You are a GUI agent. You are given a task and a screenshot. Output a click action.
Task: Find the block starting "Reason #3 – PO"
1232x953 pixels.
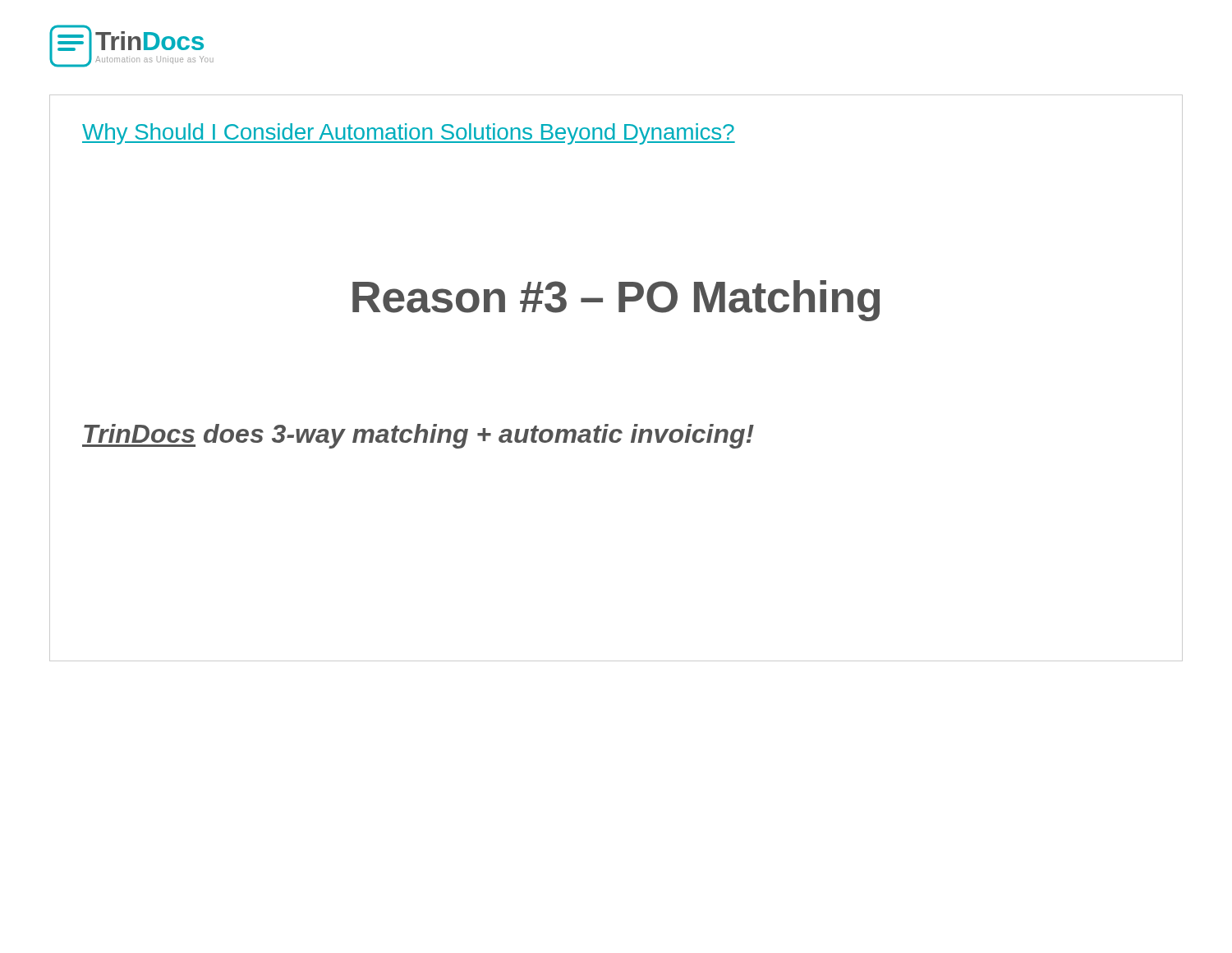[616, 297]
